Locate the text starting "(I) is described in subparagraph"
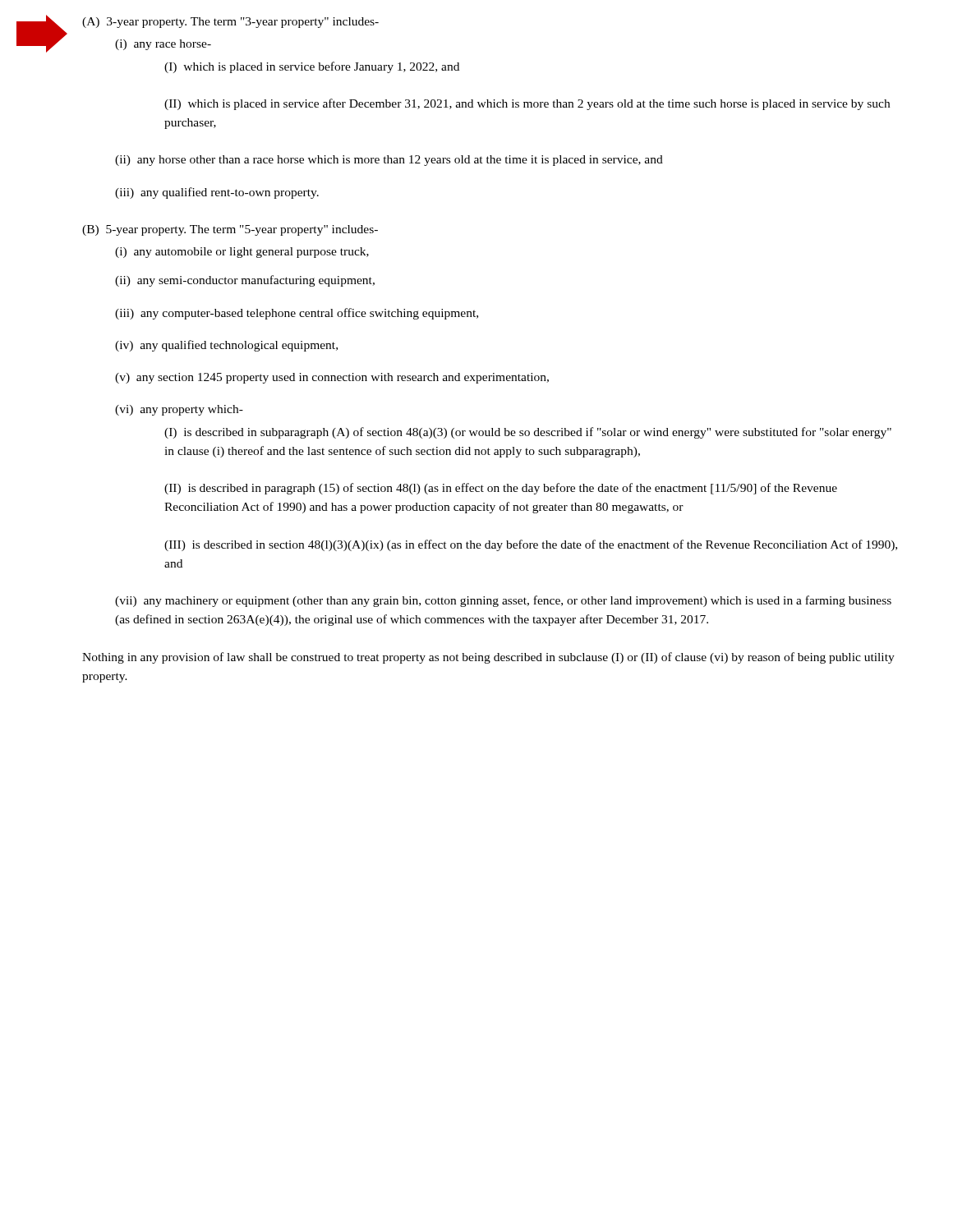This screenshot has height=1232, width=953. pyautogui.click(x=528, y=441)
